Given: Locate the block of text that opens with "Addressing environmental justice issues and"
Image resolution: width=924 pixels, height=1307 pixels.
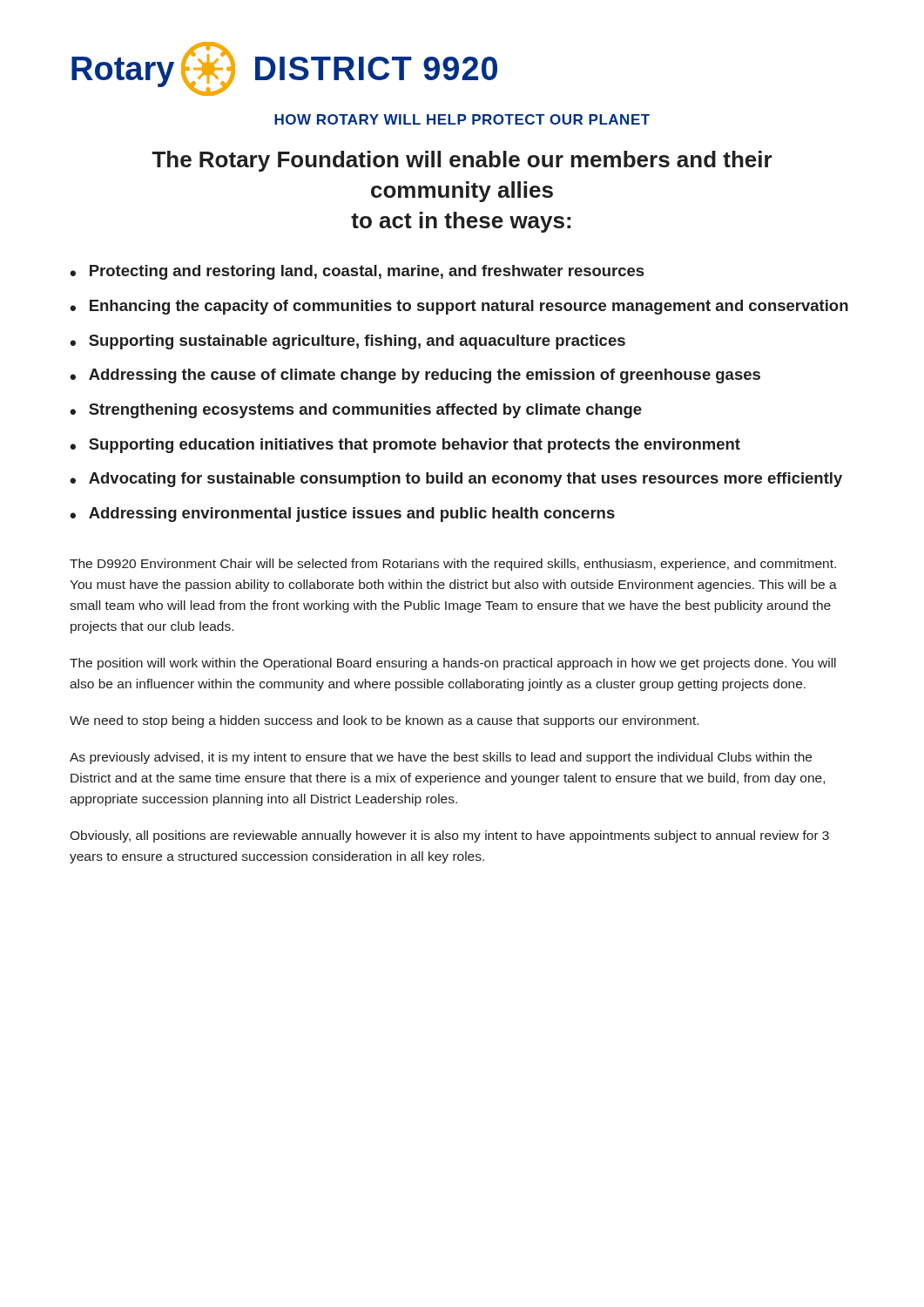Looking at the screenshot, I should pos(352,514).
